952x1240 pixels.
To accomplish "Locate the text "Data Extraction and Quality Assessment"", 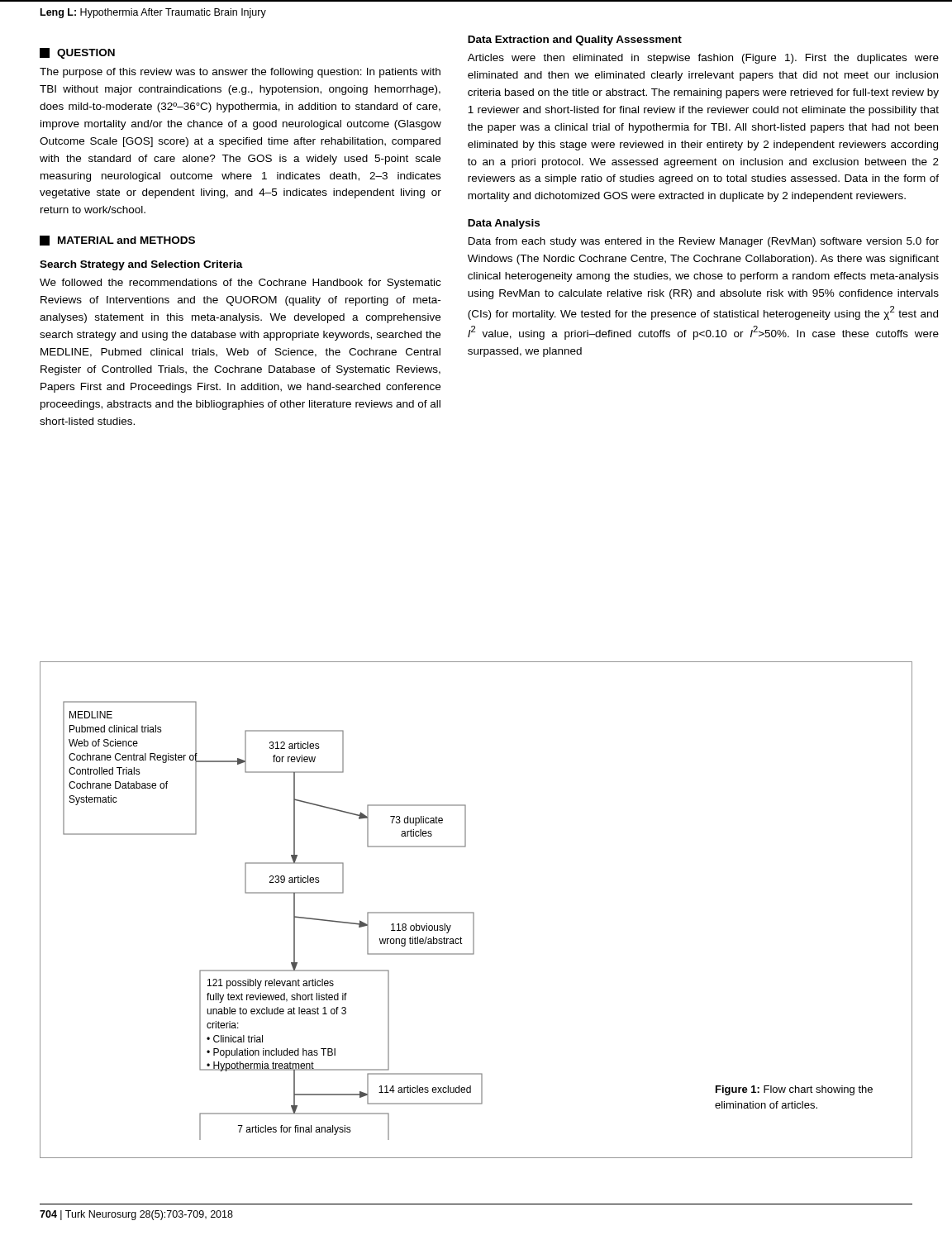I will [x=575, y=39].
